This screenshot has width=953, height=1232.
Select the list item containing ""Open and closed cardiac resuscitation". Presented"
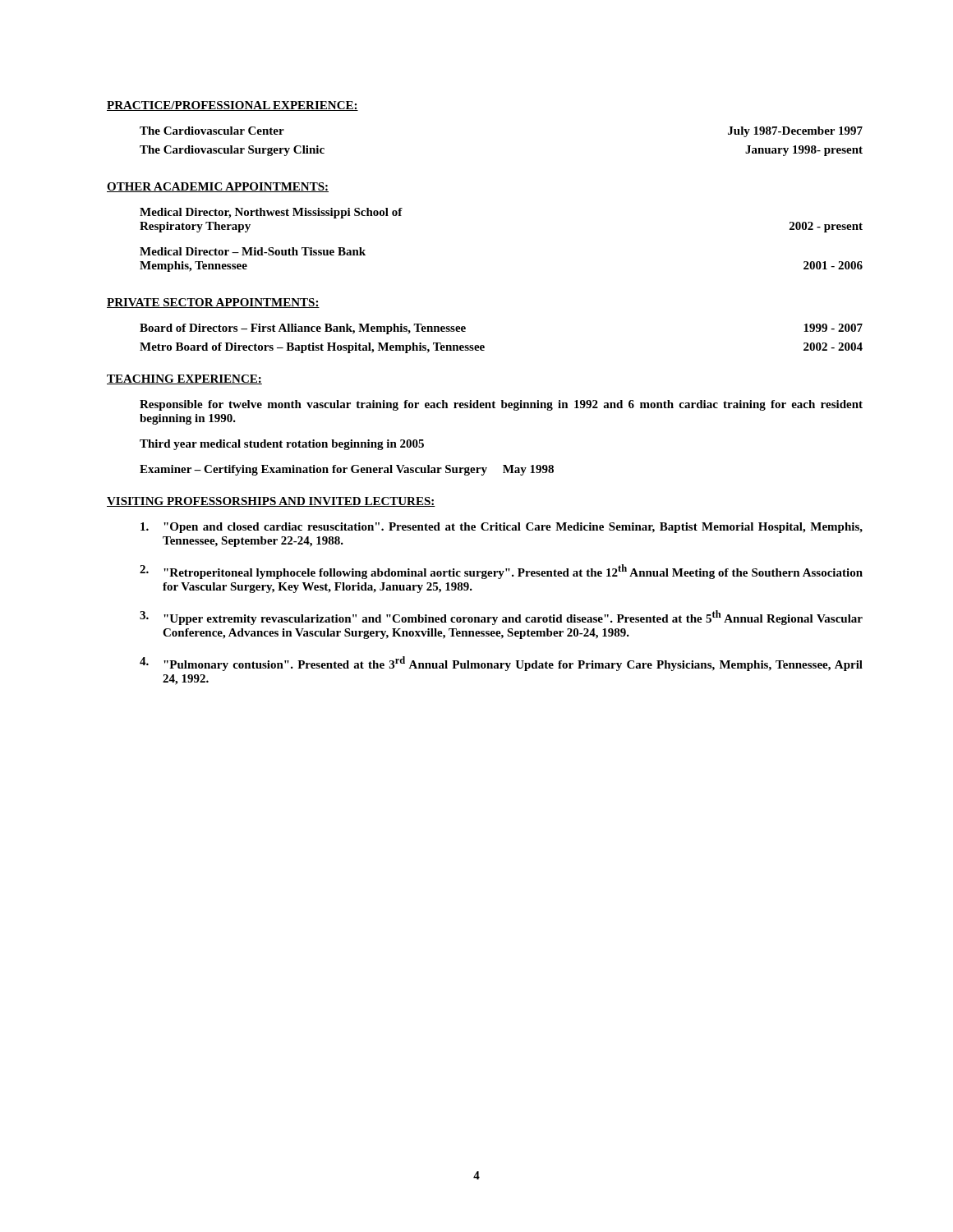[x=501, y=534]
